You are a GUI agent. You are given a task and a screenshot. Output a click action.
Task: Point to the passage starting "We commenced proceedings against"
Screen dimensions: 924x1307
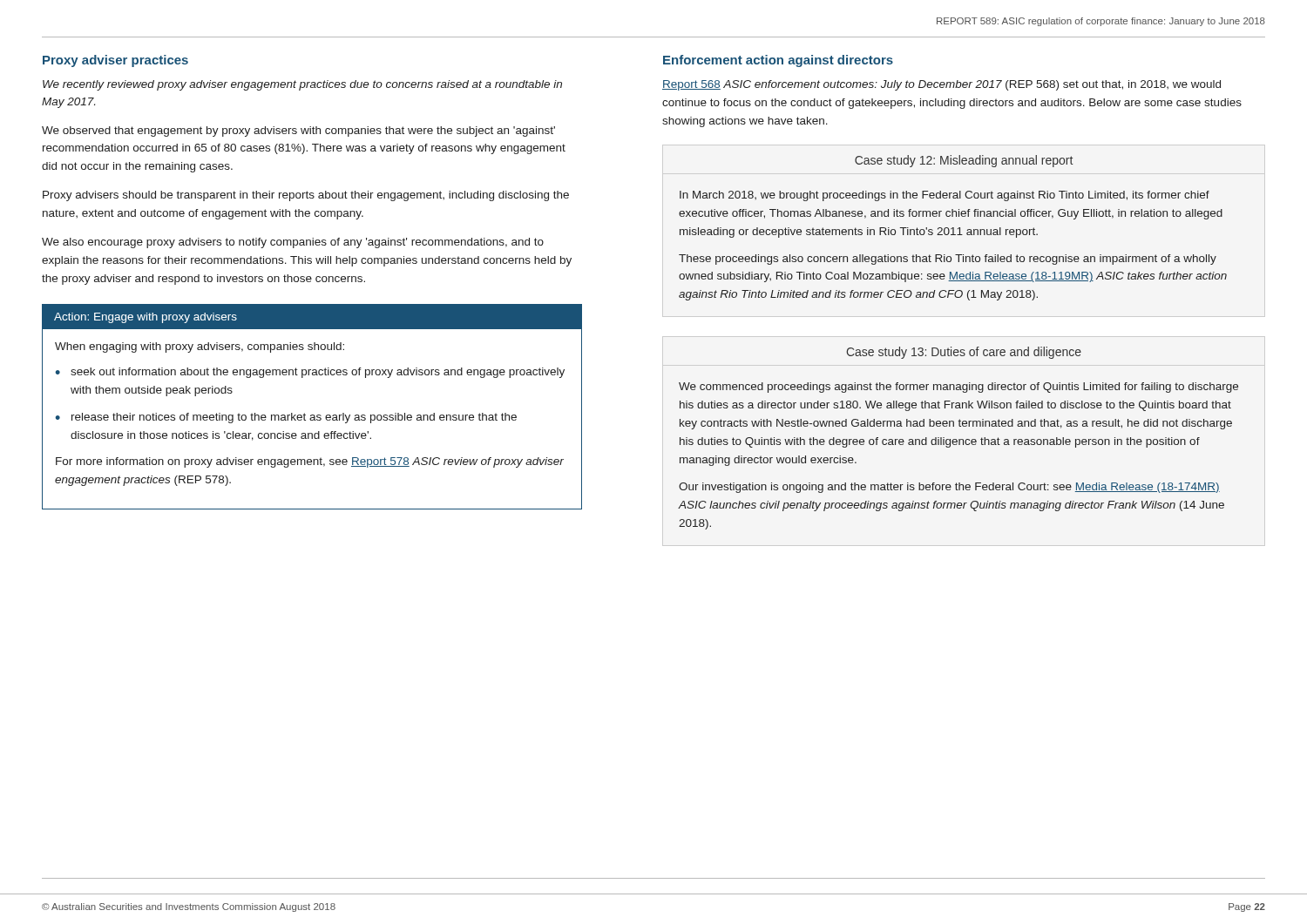click(959, 423)
